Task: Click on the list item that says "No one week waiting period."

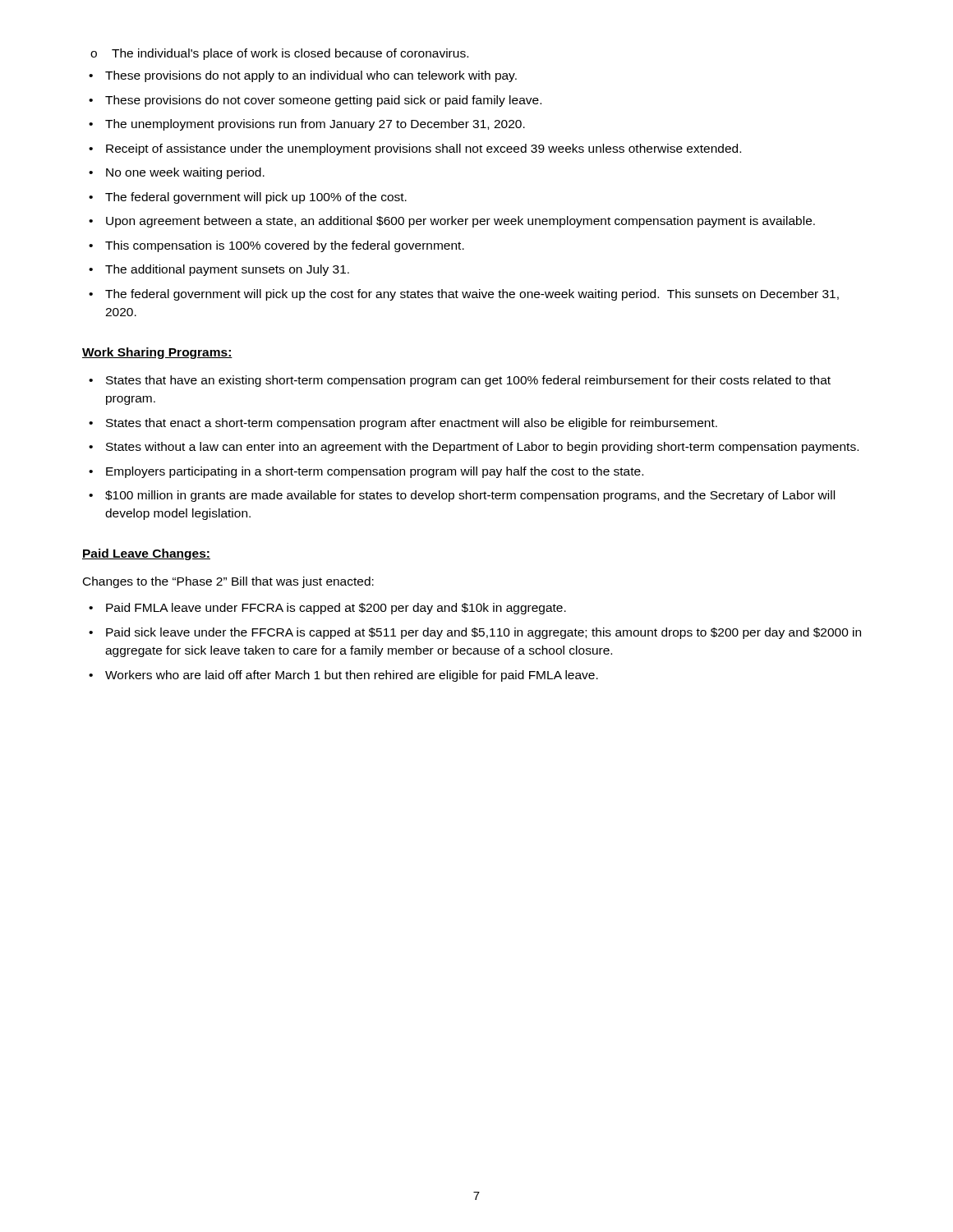Action: pos(185,172)
